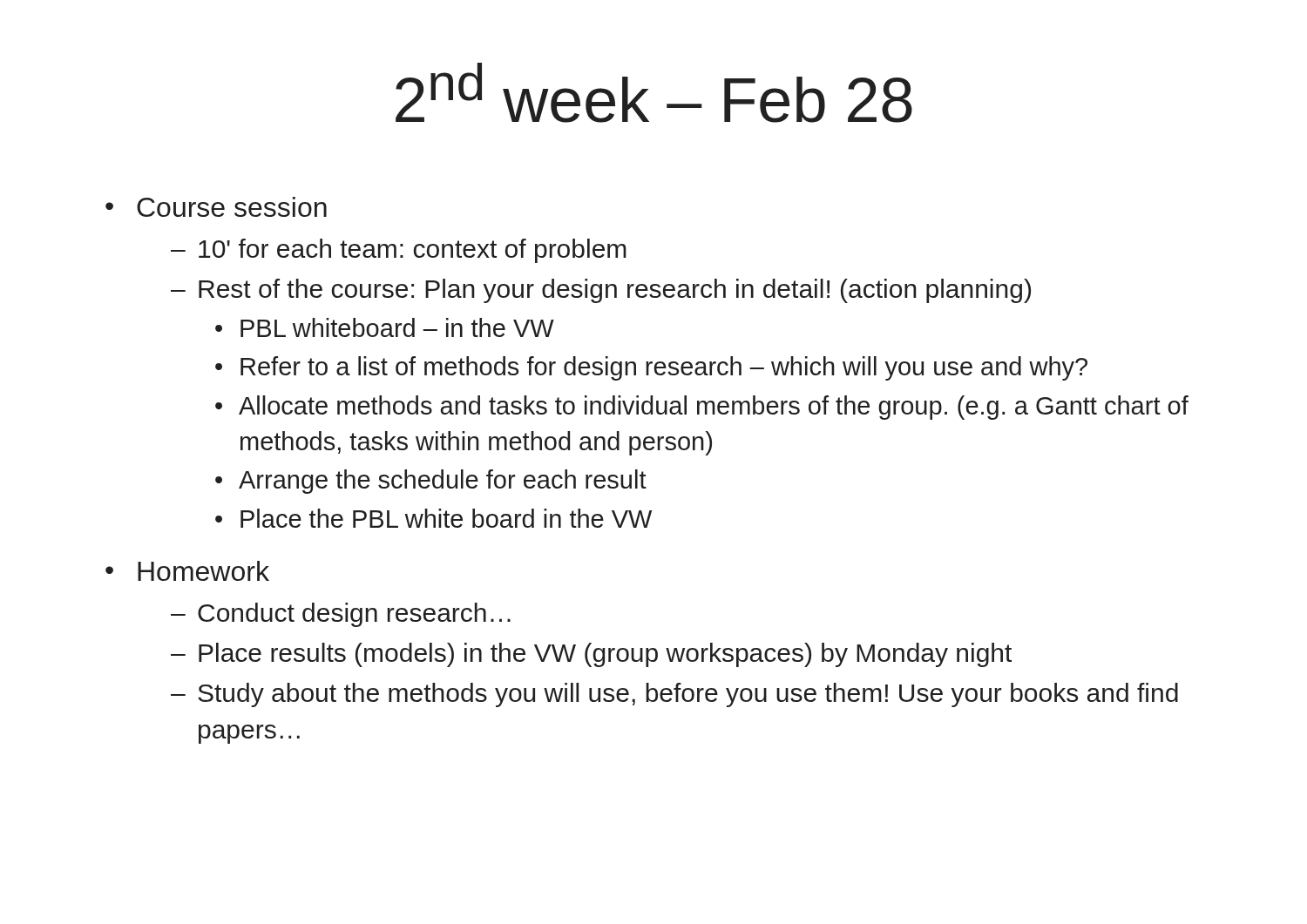Image resolution: width=1307 pixels, height=924 pixels.
Task: Click on the list item with the text "• PBL whiteboard – in"
Action: pos(385,327)
